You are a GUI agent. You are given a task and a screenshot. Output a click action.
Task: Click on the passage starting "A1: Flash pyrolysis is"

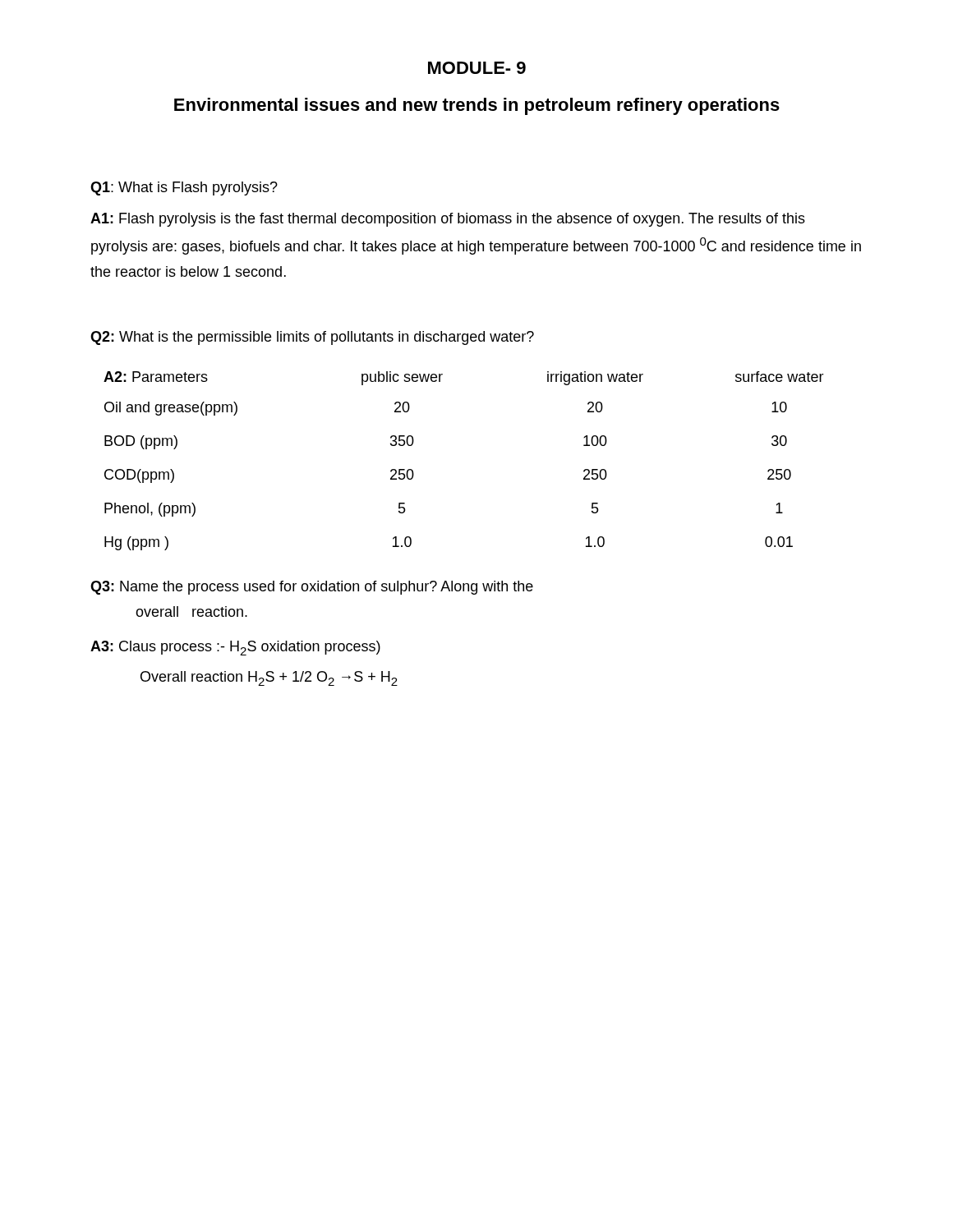click(x=476, y=245)
